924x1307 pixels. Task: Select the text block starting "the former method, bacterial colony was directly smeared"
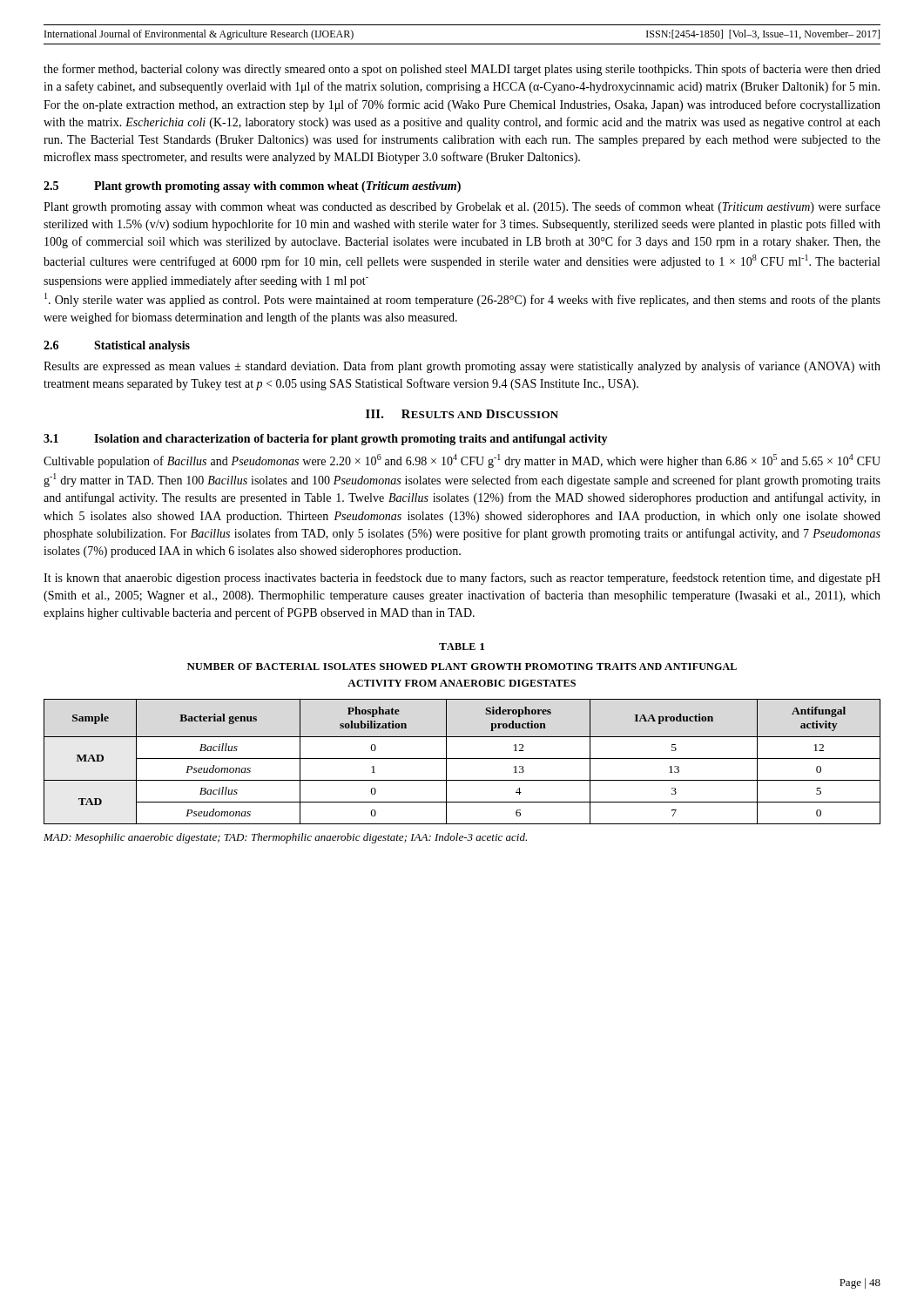[462, 114]
